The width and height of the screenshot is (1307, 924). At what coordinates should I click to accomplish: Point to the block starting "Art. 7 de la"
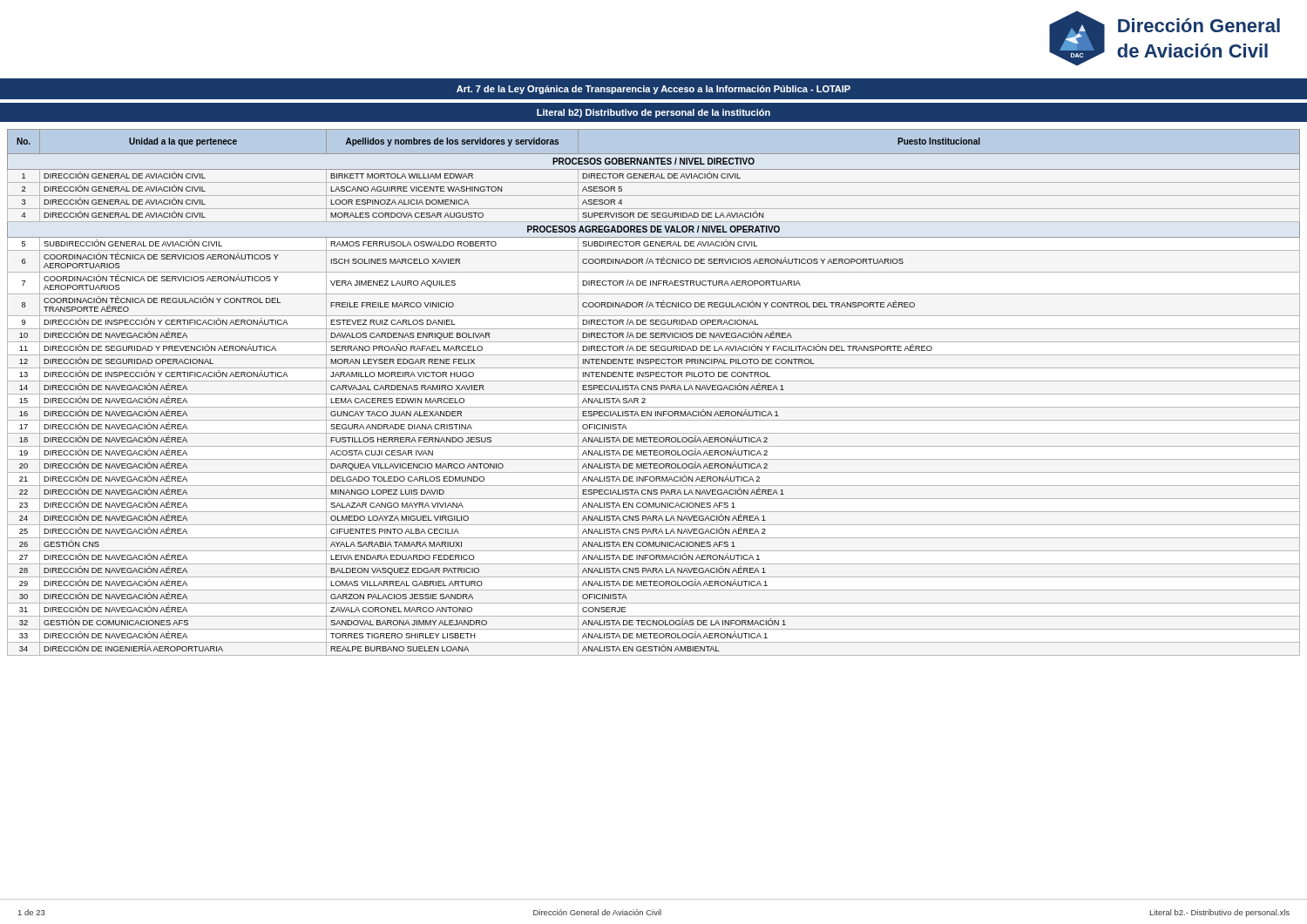point(654,89)
